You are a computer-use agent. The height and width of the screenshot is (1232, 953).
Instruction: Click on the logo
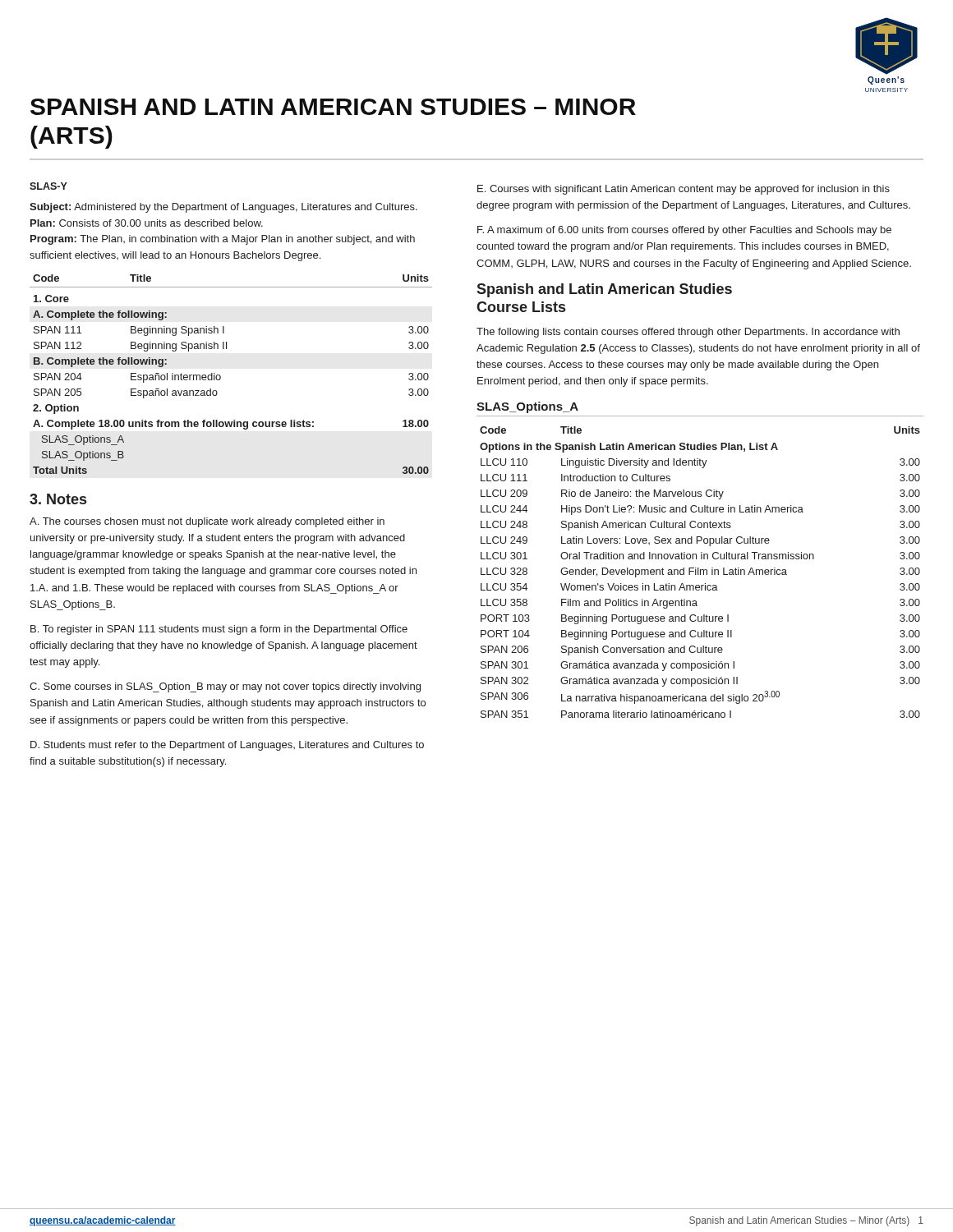pos(886,54)
